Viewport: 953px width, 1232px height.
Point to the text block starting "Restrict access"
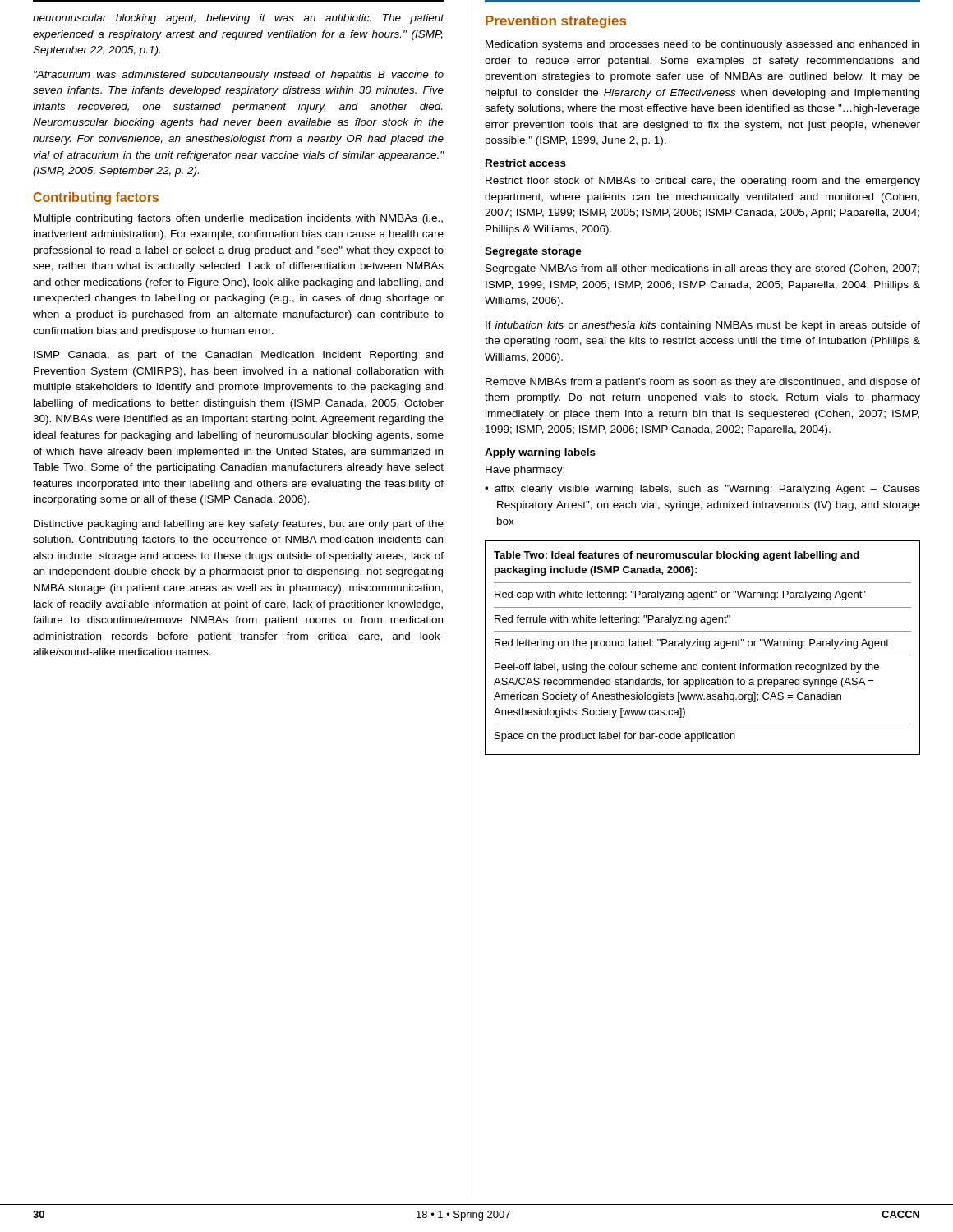click(525, 163)
